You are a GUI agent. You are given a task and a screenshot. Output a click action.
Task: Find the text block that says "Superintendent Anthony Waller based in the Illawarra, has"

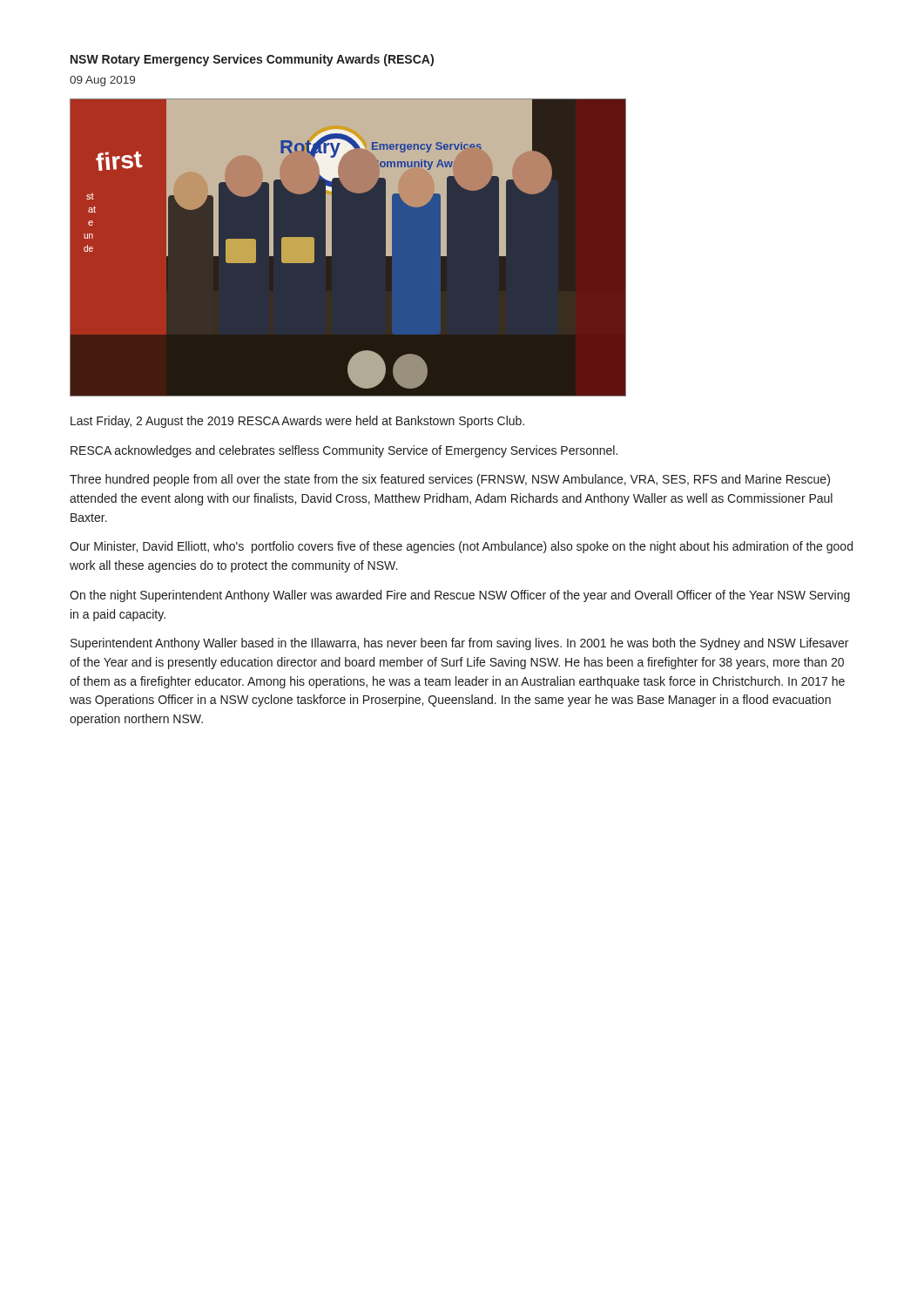click(459, 681)
